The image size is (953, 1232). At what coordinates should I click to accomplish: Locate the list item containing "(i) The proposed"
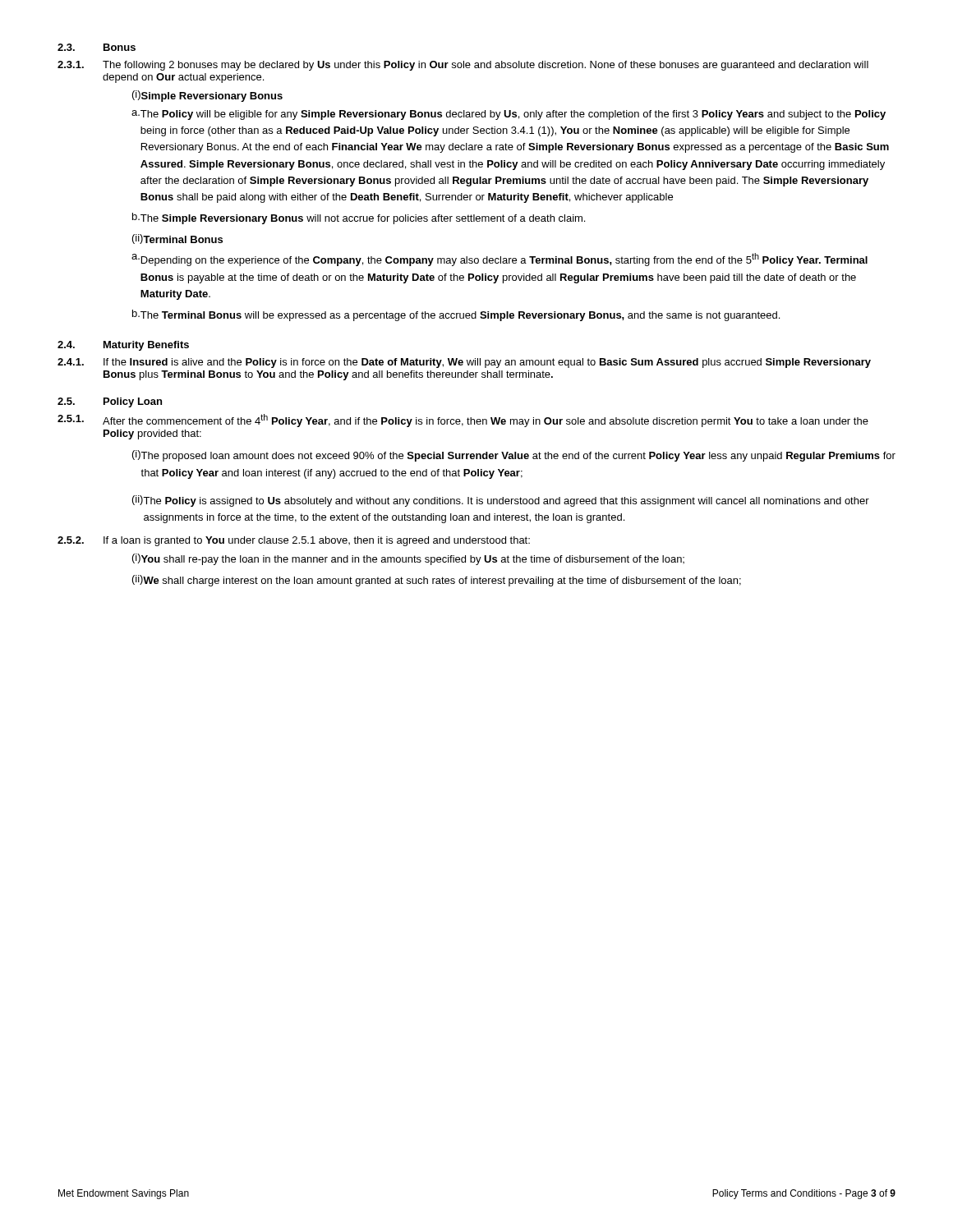point(476,465)
